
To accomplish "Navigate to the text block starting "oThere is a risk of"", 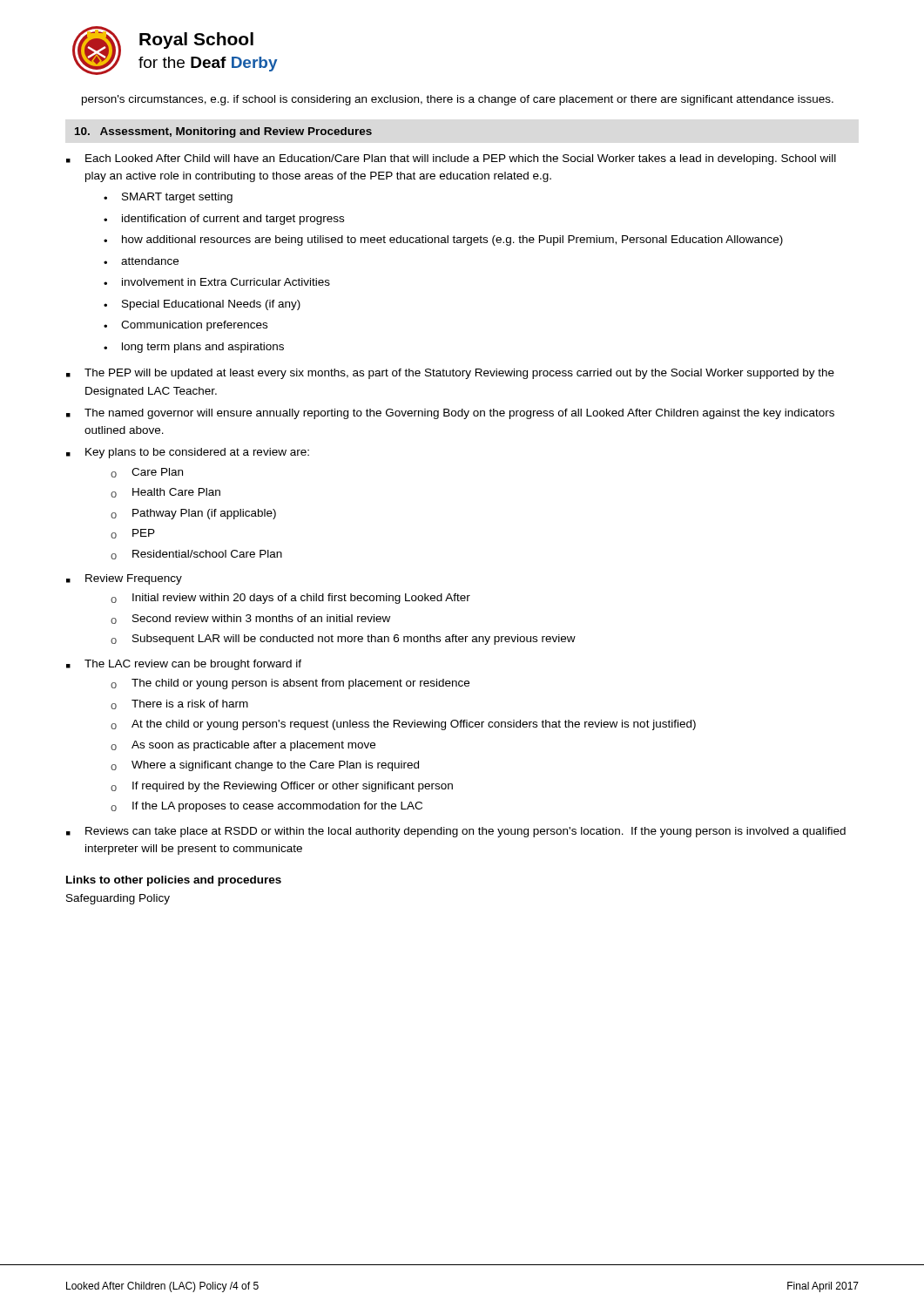I will 179,704.
